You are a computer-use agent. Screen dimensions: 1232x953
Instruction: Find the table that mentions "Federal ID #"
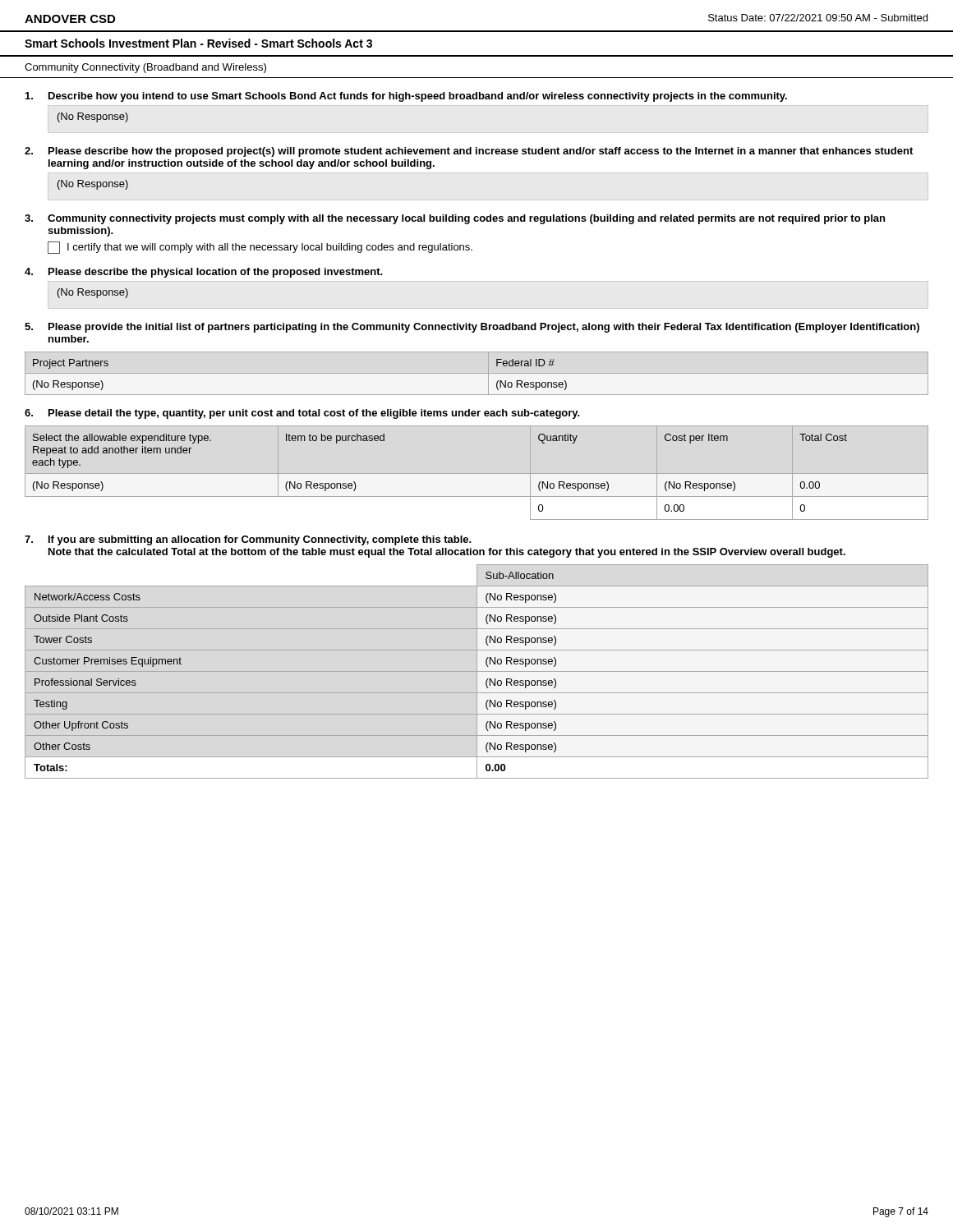[476, 373]
